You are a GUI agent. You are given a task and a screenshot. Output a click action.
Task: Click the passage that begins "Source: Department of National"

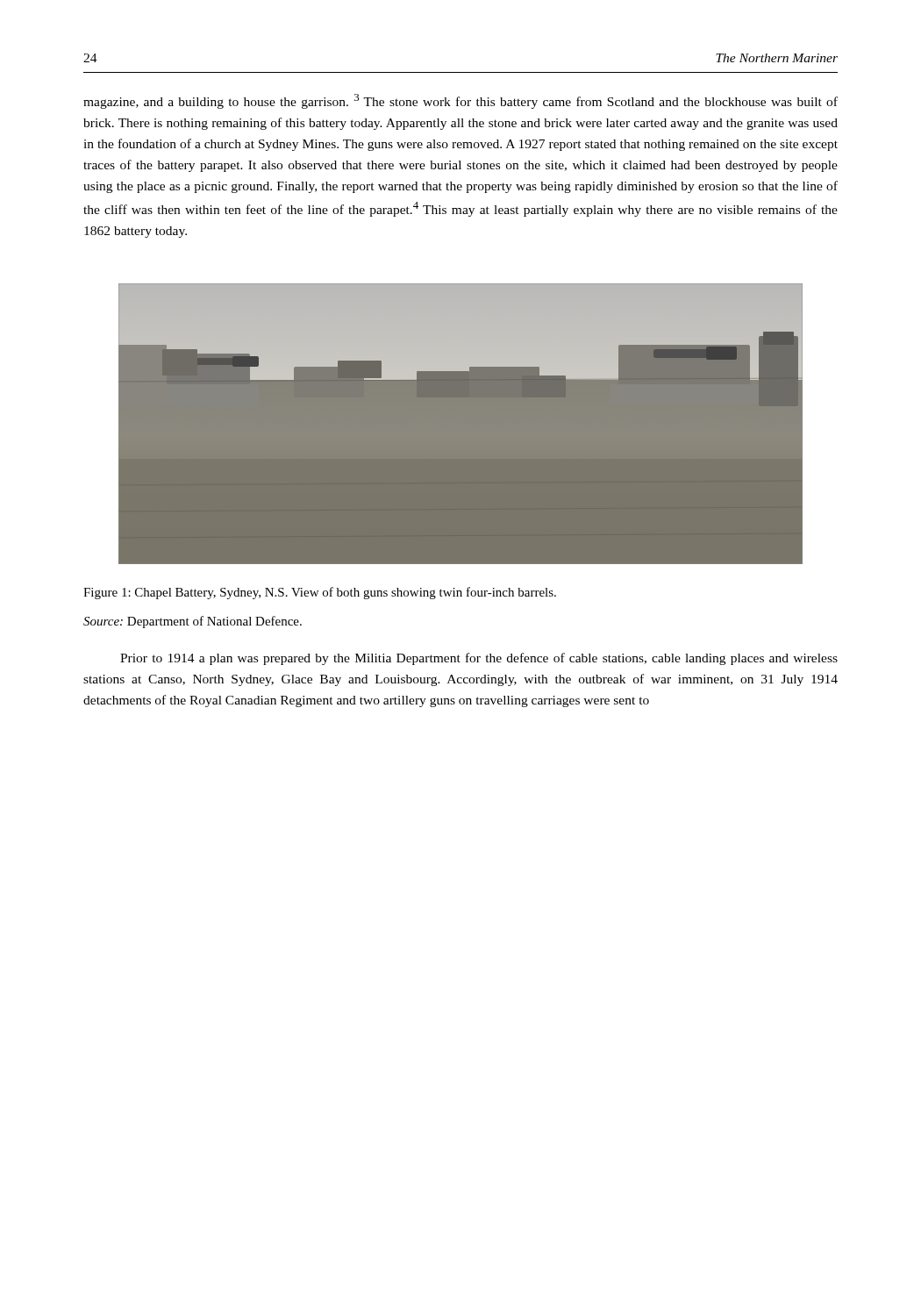(x=193, y=621)
